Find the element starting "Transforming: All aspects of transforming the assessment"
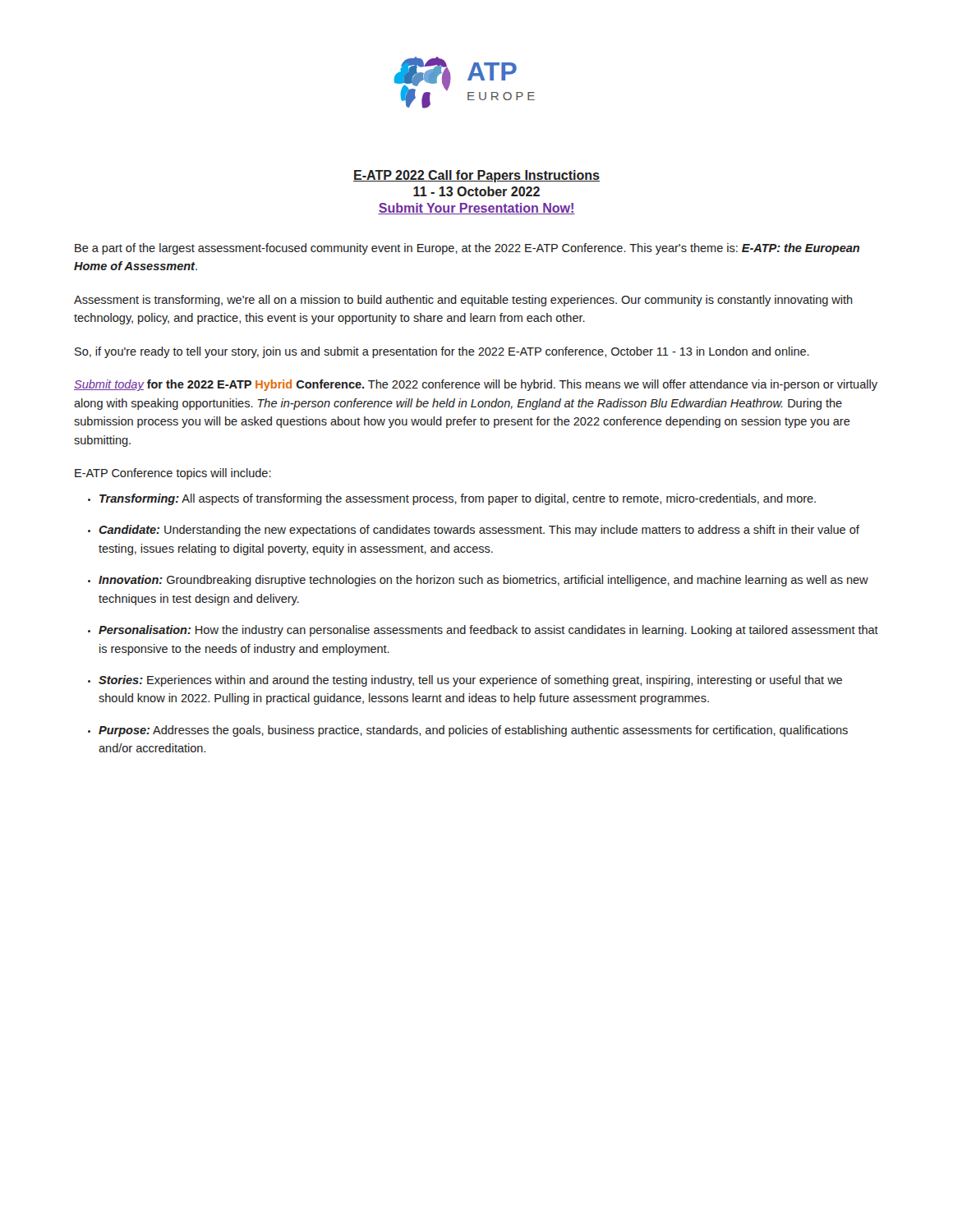 (489, 498)
